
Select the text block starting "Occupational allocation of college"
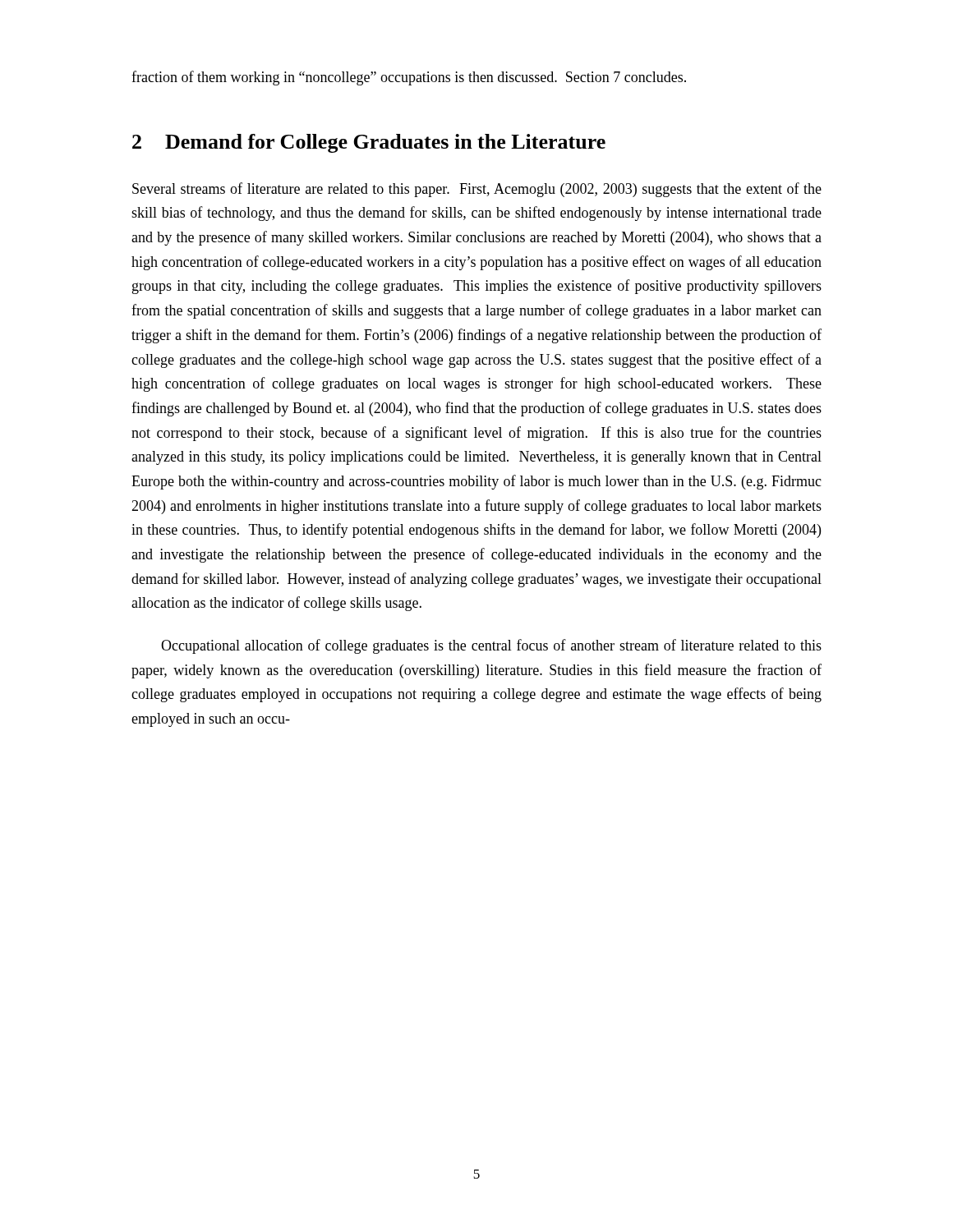click(476, 682)
